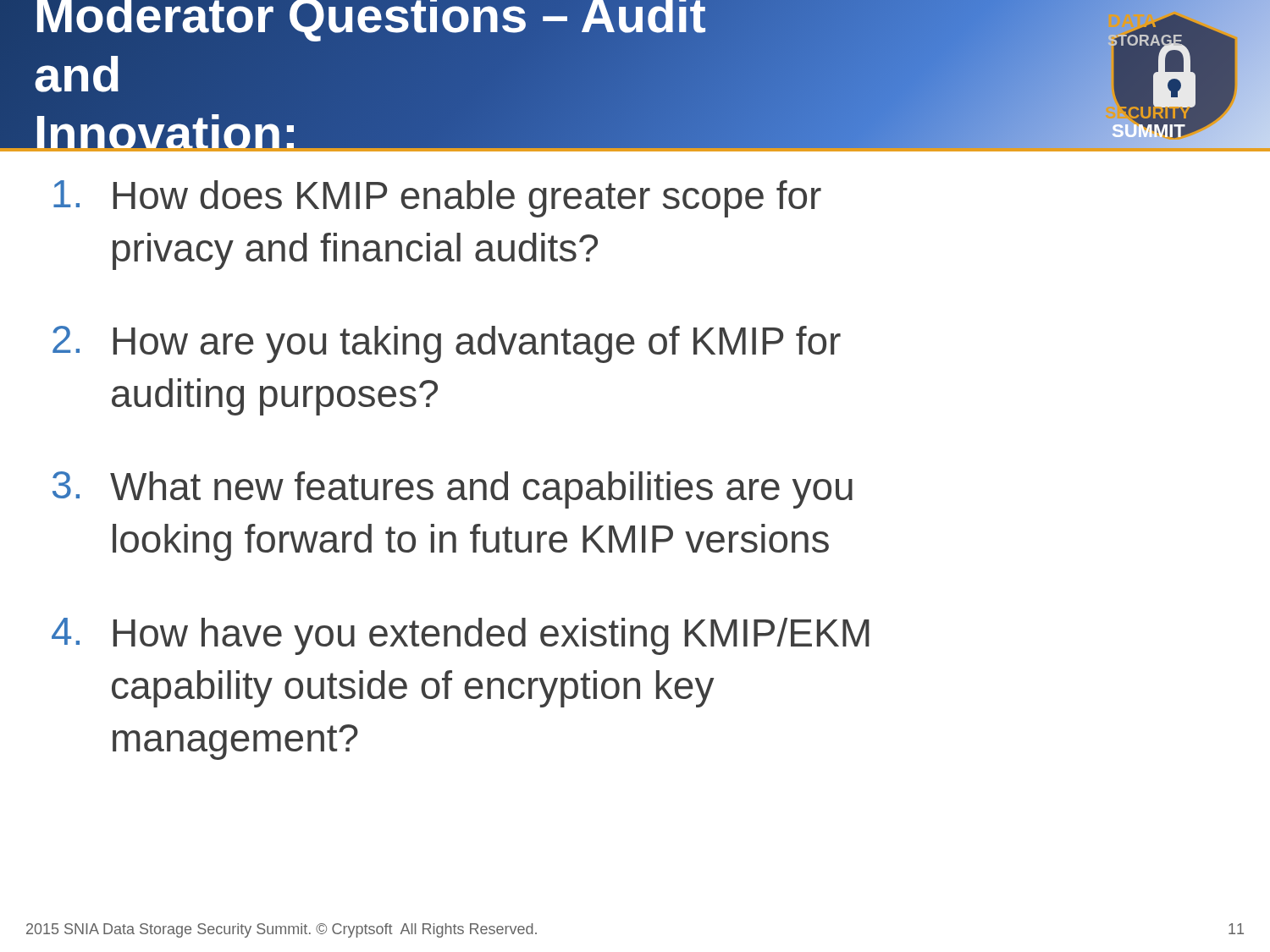The height and width of the screenshot is (952, 1270).
Task: Locate the title that reads "Moderator Questions – Audit andInnovation:"
Action: (x=370, y=80)
